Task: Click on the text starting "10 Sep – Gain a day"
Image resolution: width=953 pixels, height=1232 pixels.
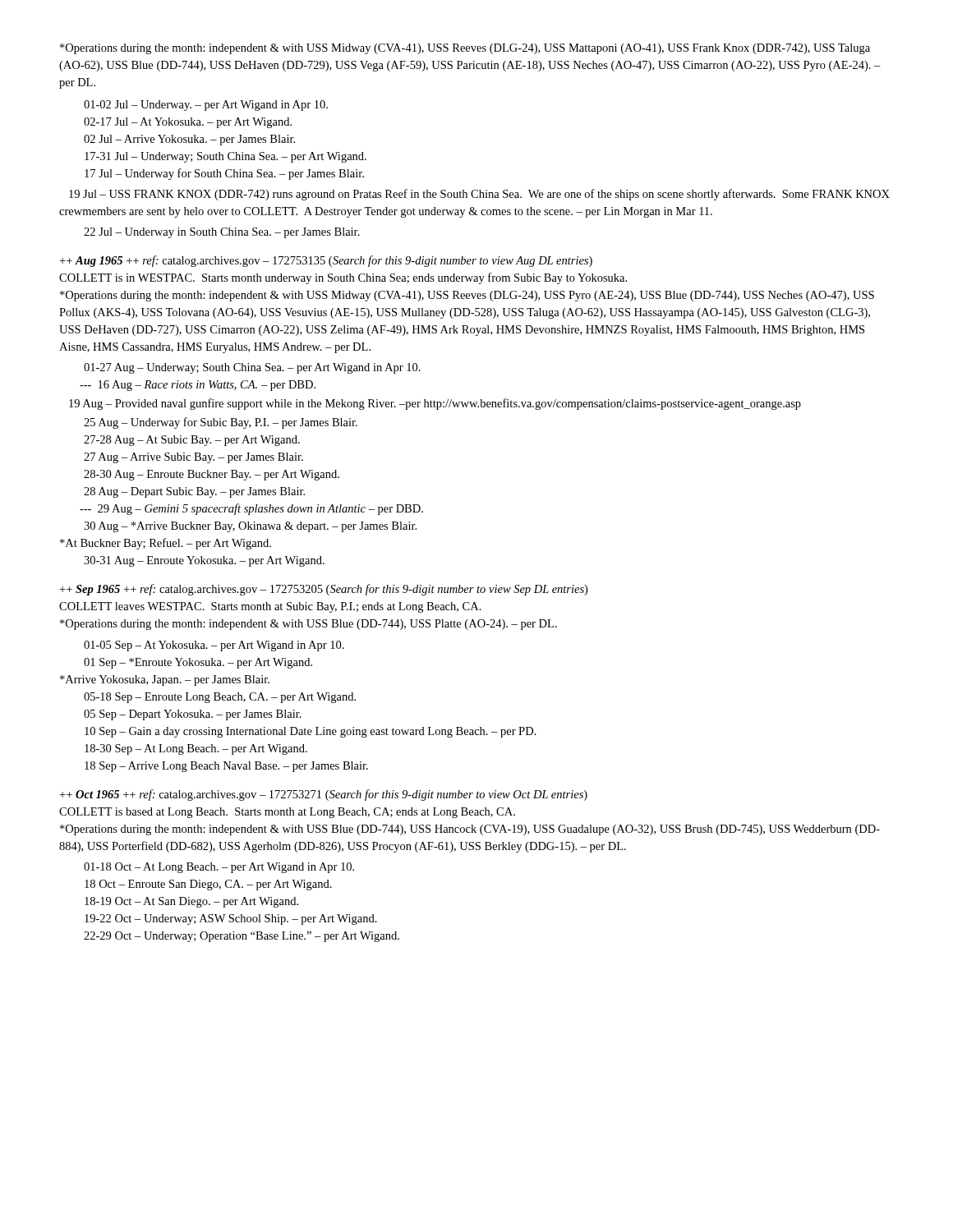Action: tap(310, 731)
